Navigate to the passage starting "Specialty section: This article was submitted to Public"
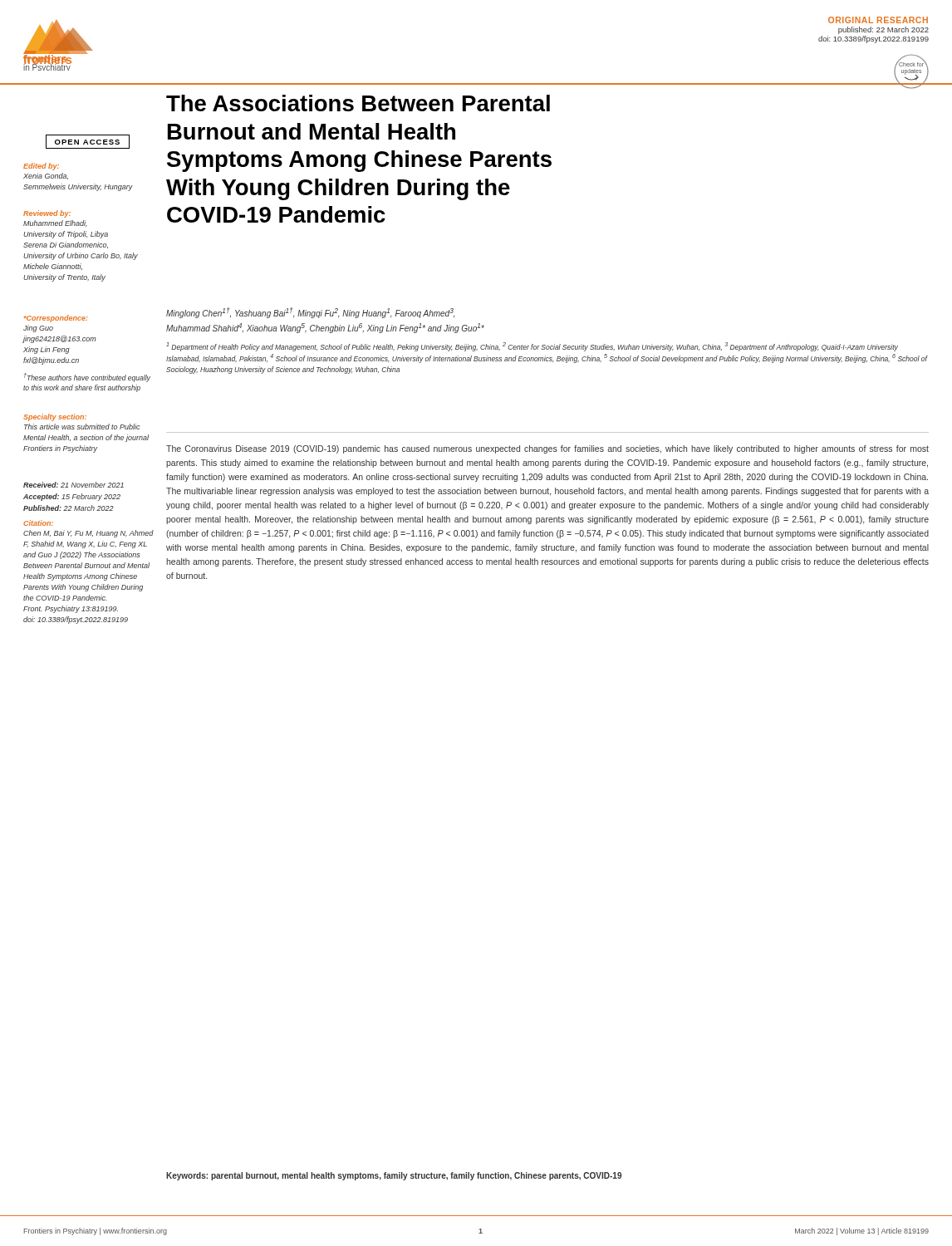This screenshot has width=952, height=1246. coord(89,434)
